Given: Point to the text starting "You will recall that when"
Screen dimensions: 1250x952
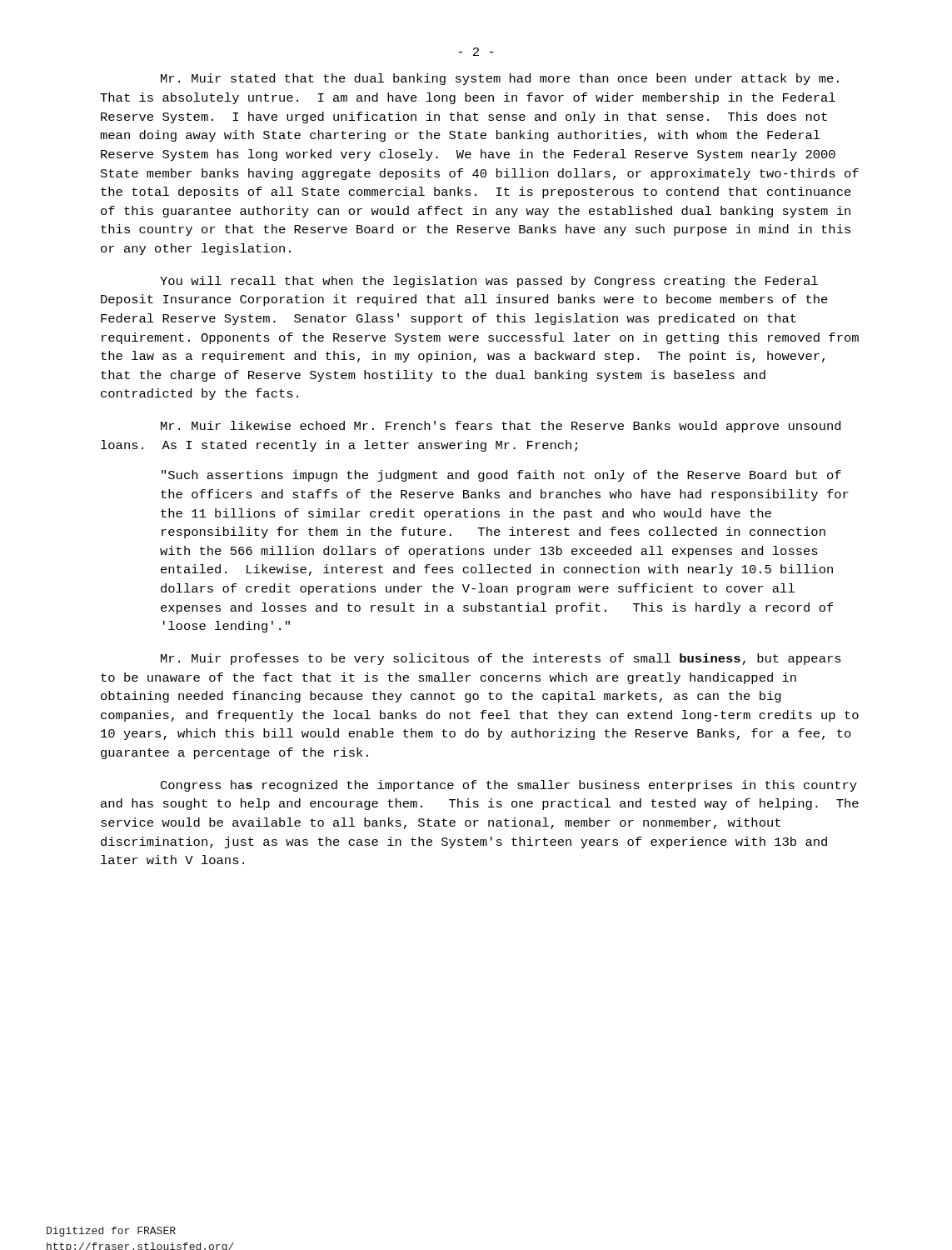Looking at the screenshot, I should (480, 338).
